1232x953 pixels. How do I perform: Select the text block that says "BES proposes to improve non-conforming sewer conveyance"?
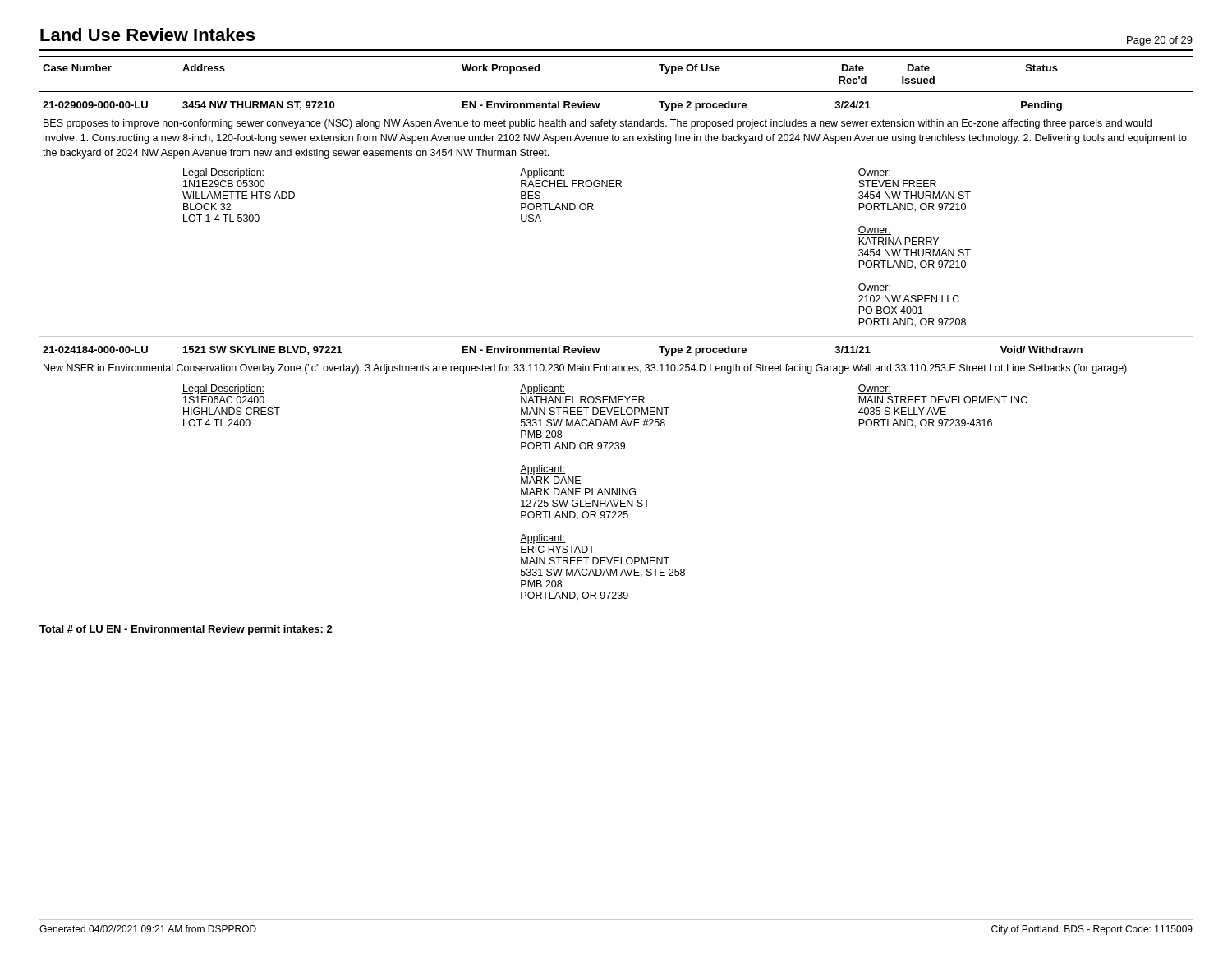click(615, 138)
